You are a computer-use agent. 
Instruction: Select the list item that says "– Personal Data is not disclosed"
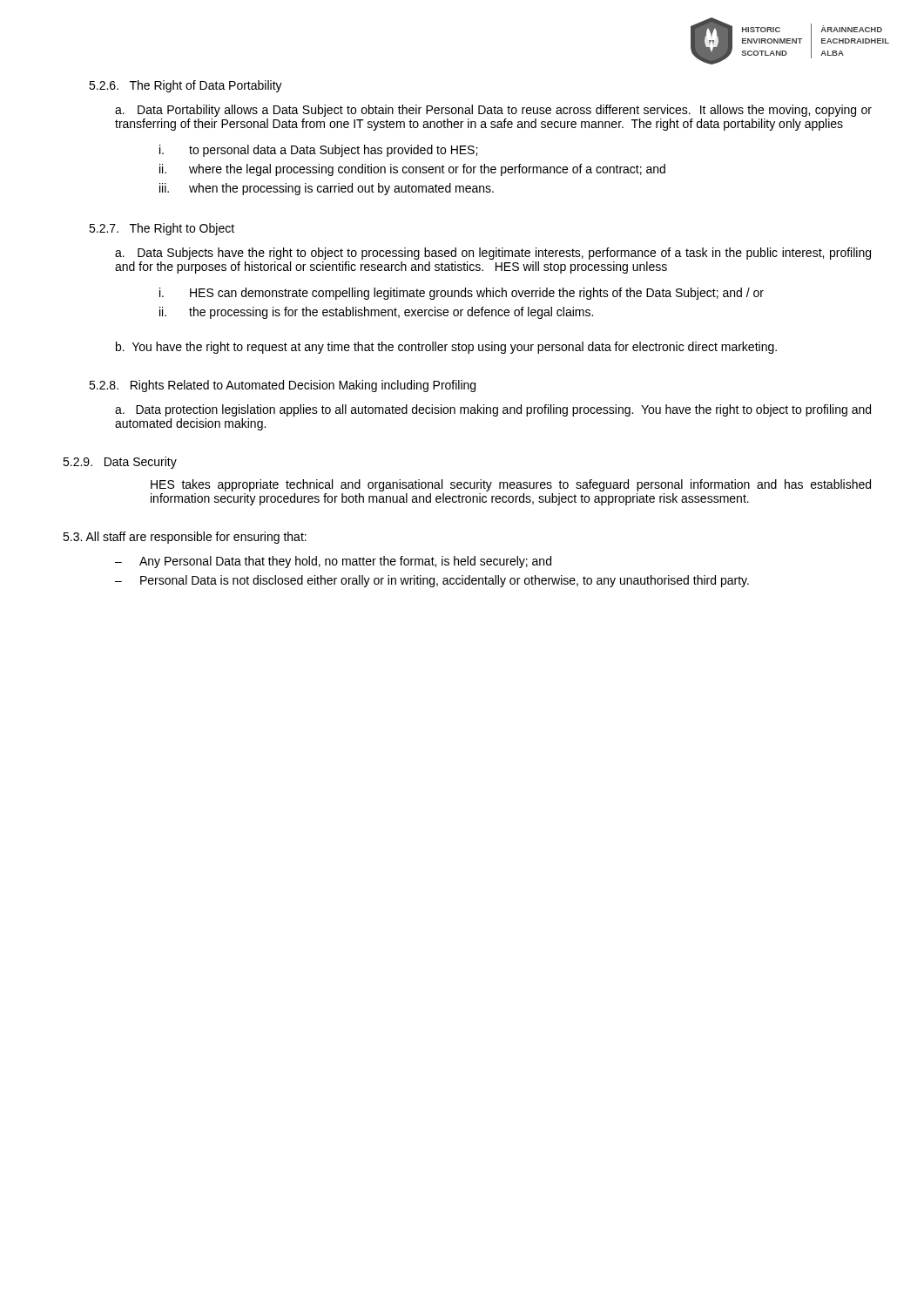[x=493, y=580]
